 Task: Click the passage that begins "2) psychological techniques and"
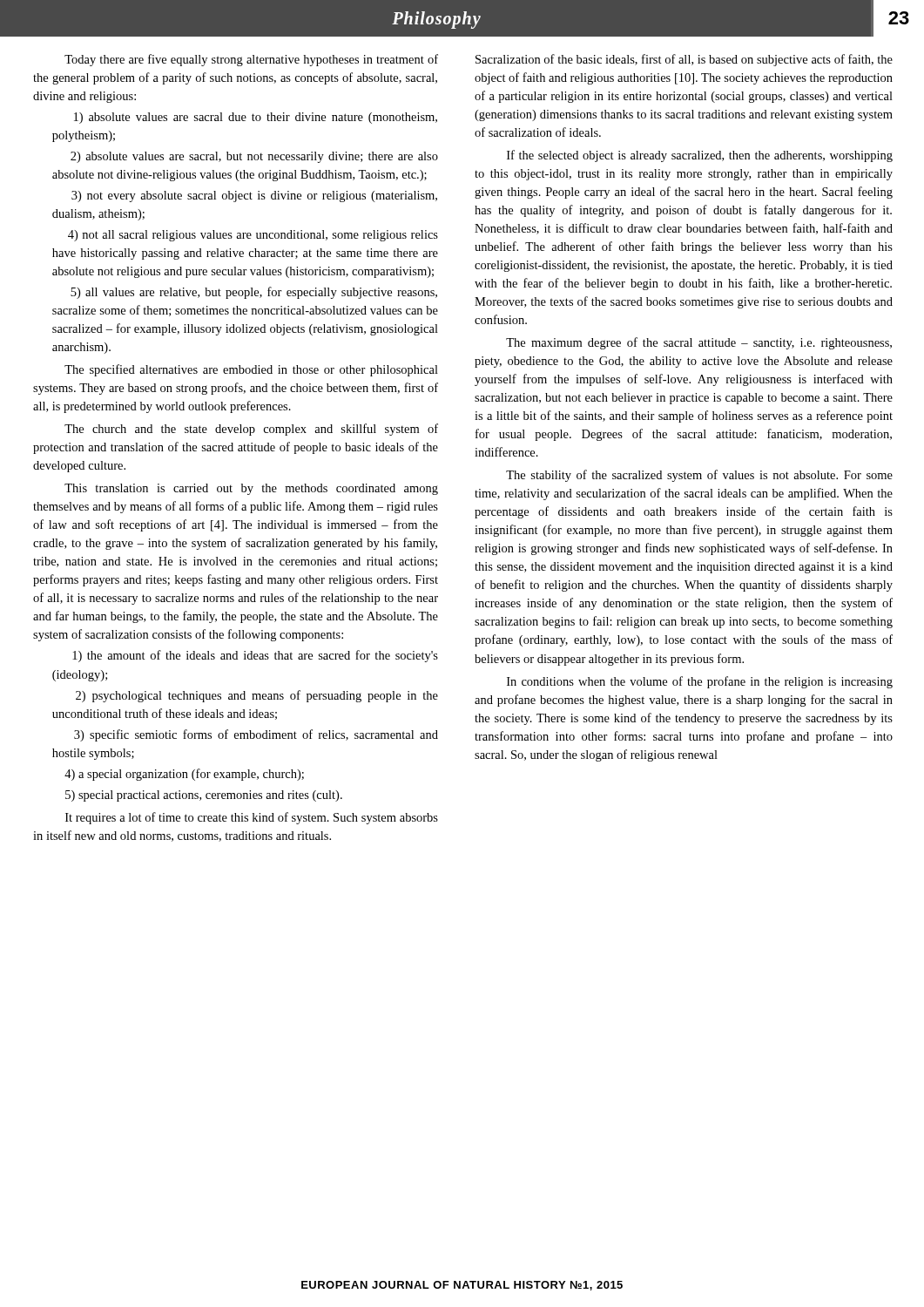(x=236, y=704)
